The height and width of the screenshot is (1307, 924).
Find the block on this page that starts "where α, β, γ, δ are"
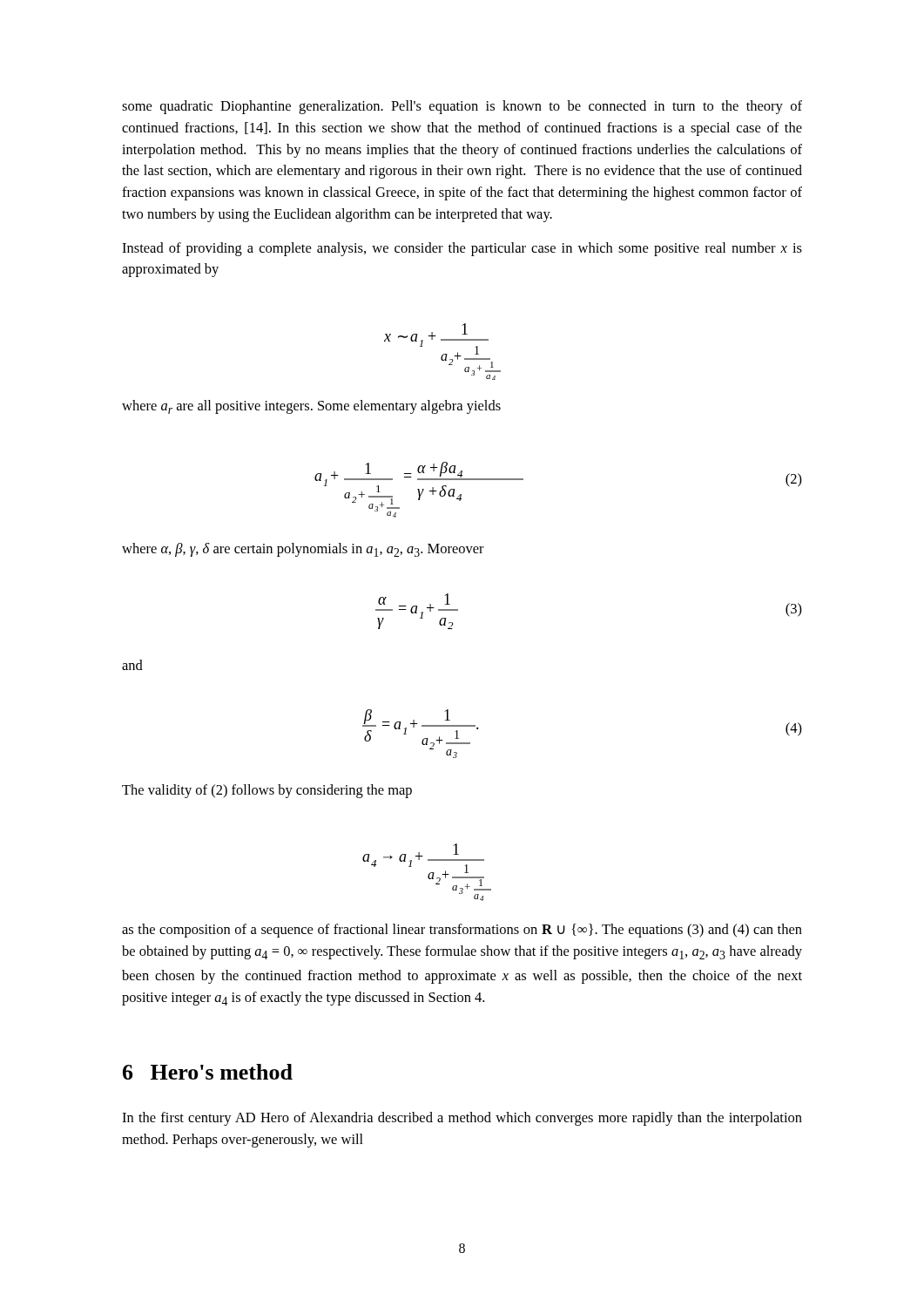(303, 550)
